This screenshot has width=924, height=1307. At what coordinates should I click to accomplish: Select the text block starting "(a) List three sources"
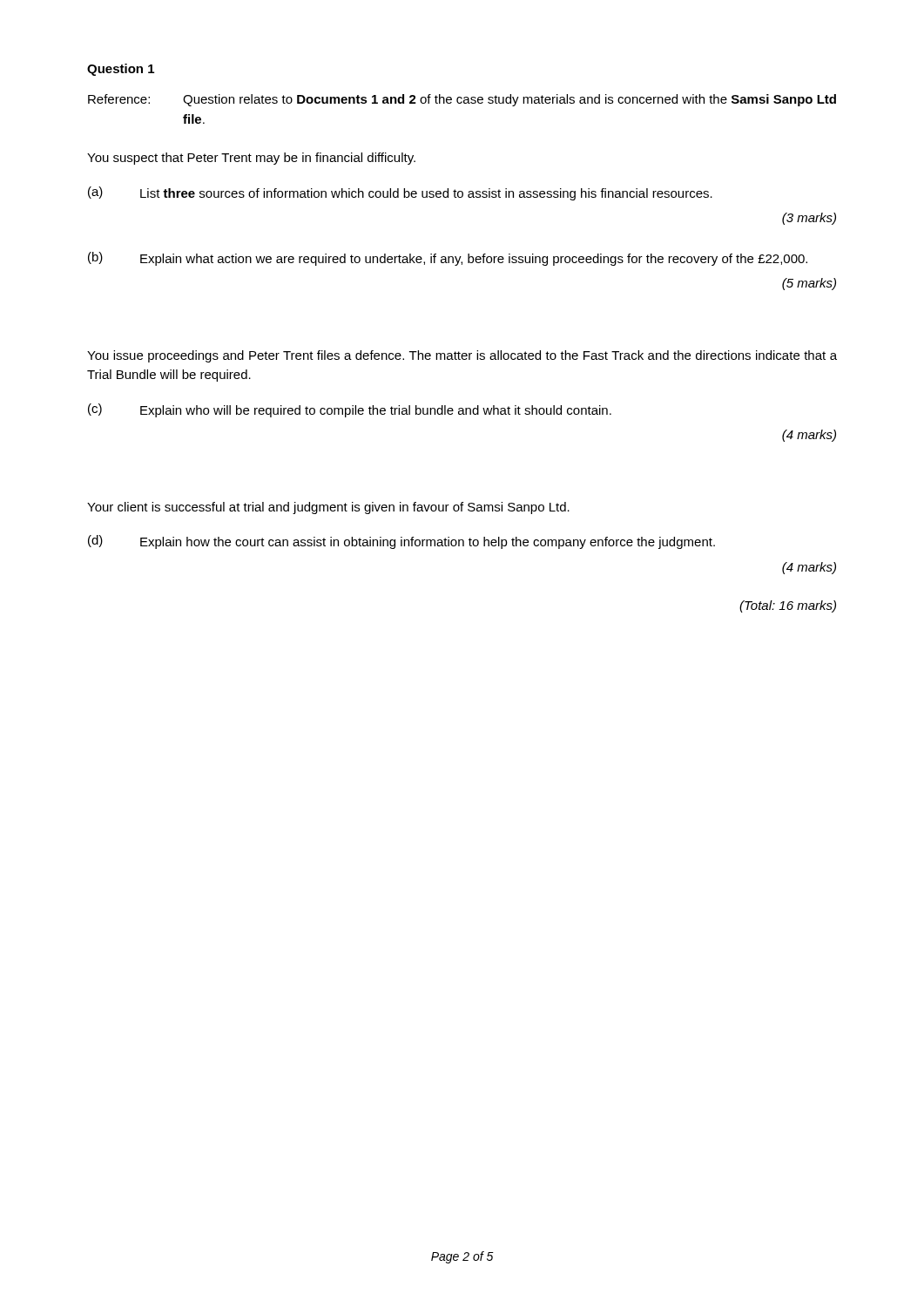point(462,193)
